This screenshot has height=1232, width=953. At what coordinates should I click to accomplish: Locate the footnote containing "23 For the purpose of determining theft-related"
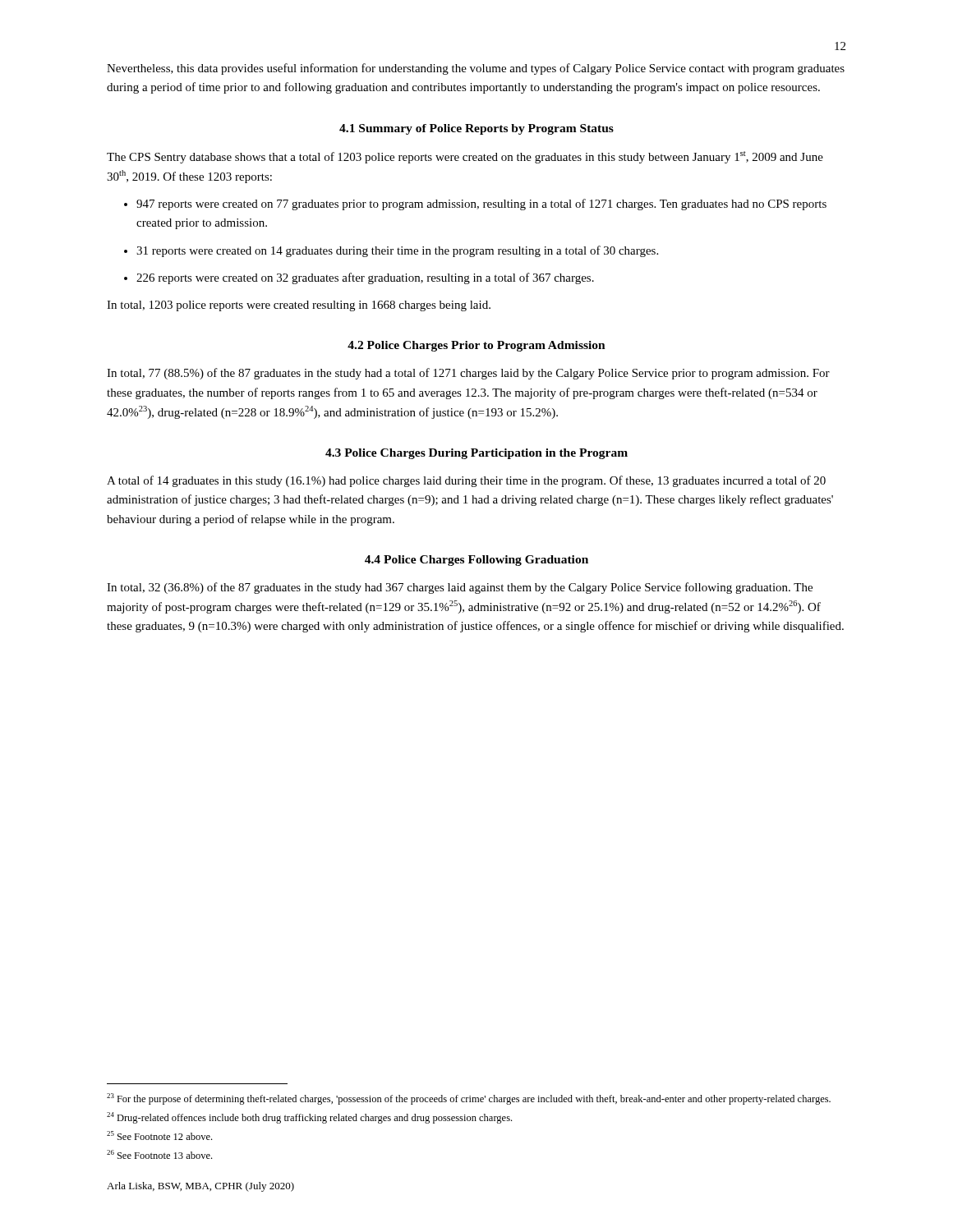[x=469, y=1098]
